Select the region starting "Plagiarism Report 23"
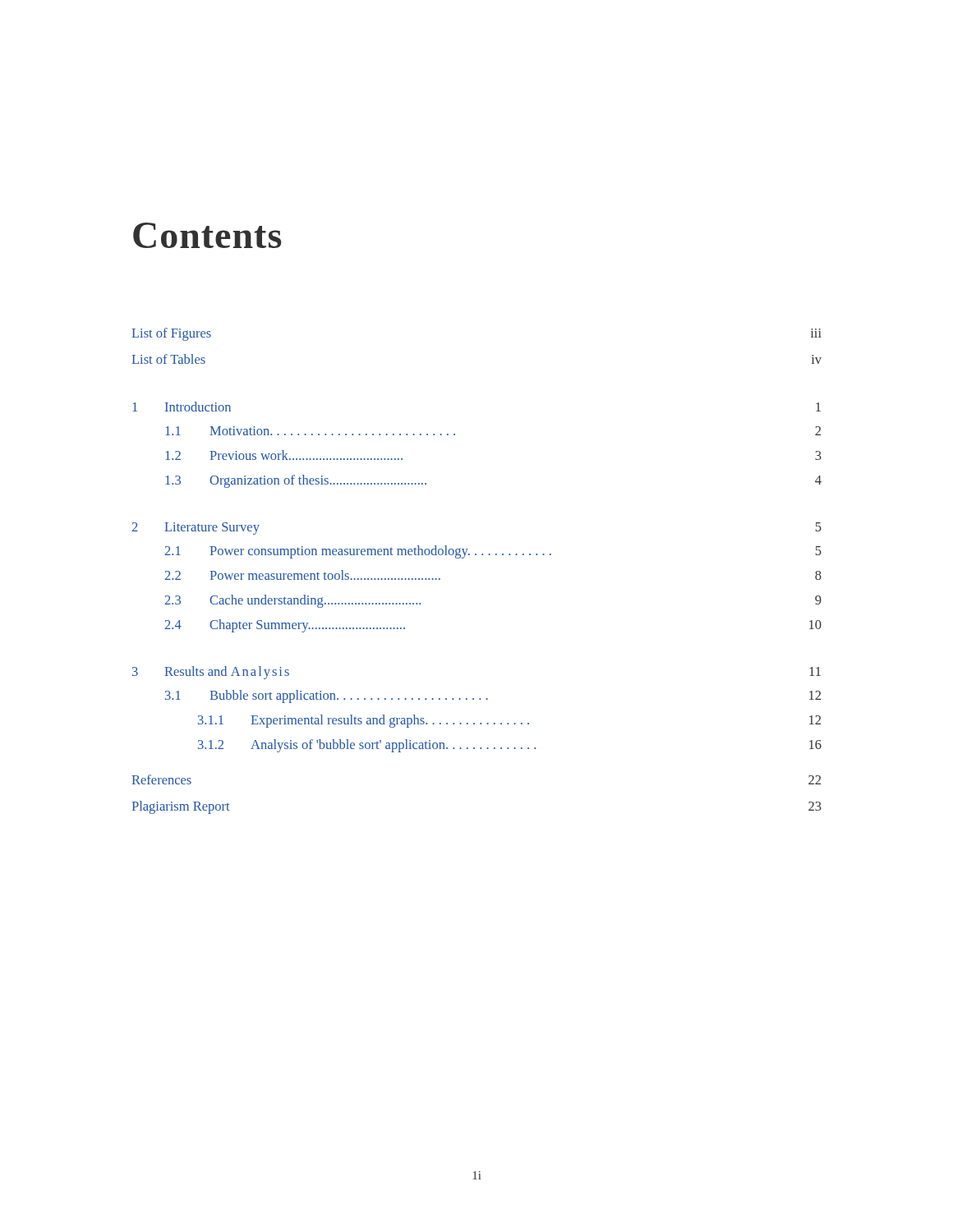953x1232 pixels. 184,807
